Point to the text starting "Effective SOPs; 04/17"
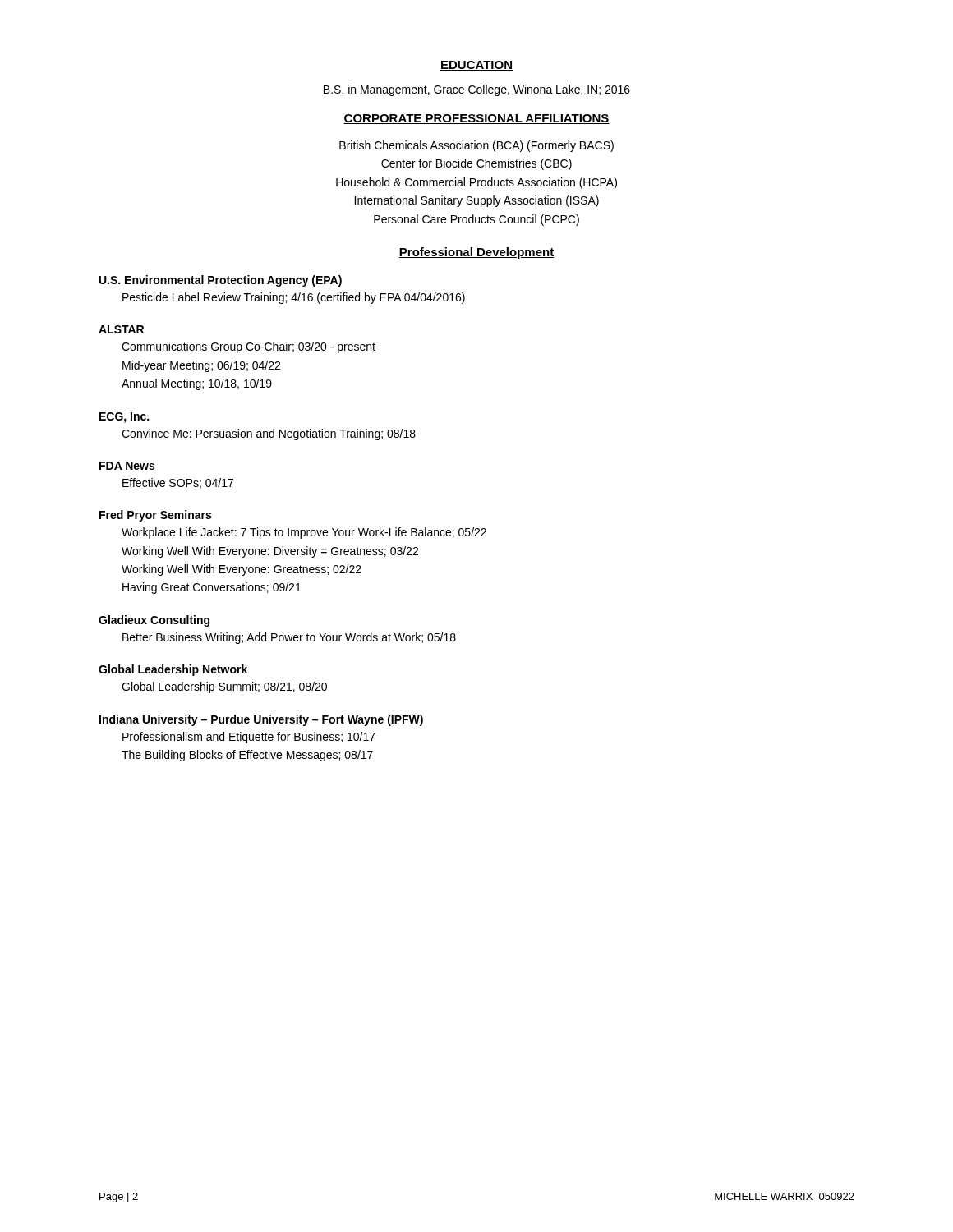The height and width of the screenshot is (1232, 953). tap(178, 483)
